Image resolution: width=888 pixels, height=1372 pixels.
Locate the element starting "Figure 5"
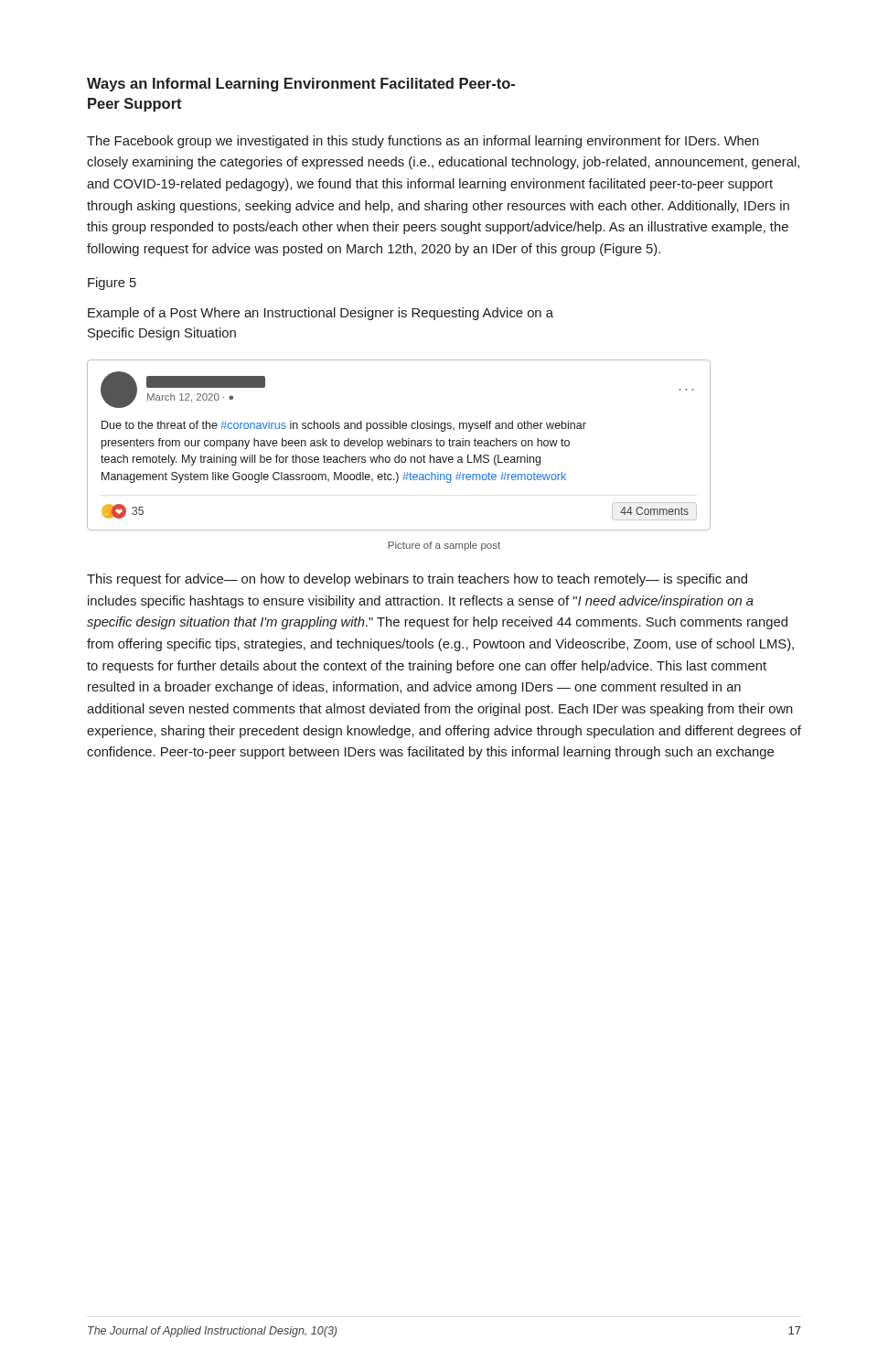tap(112, 282)
